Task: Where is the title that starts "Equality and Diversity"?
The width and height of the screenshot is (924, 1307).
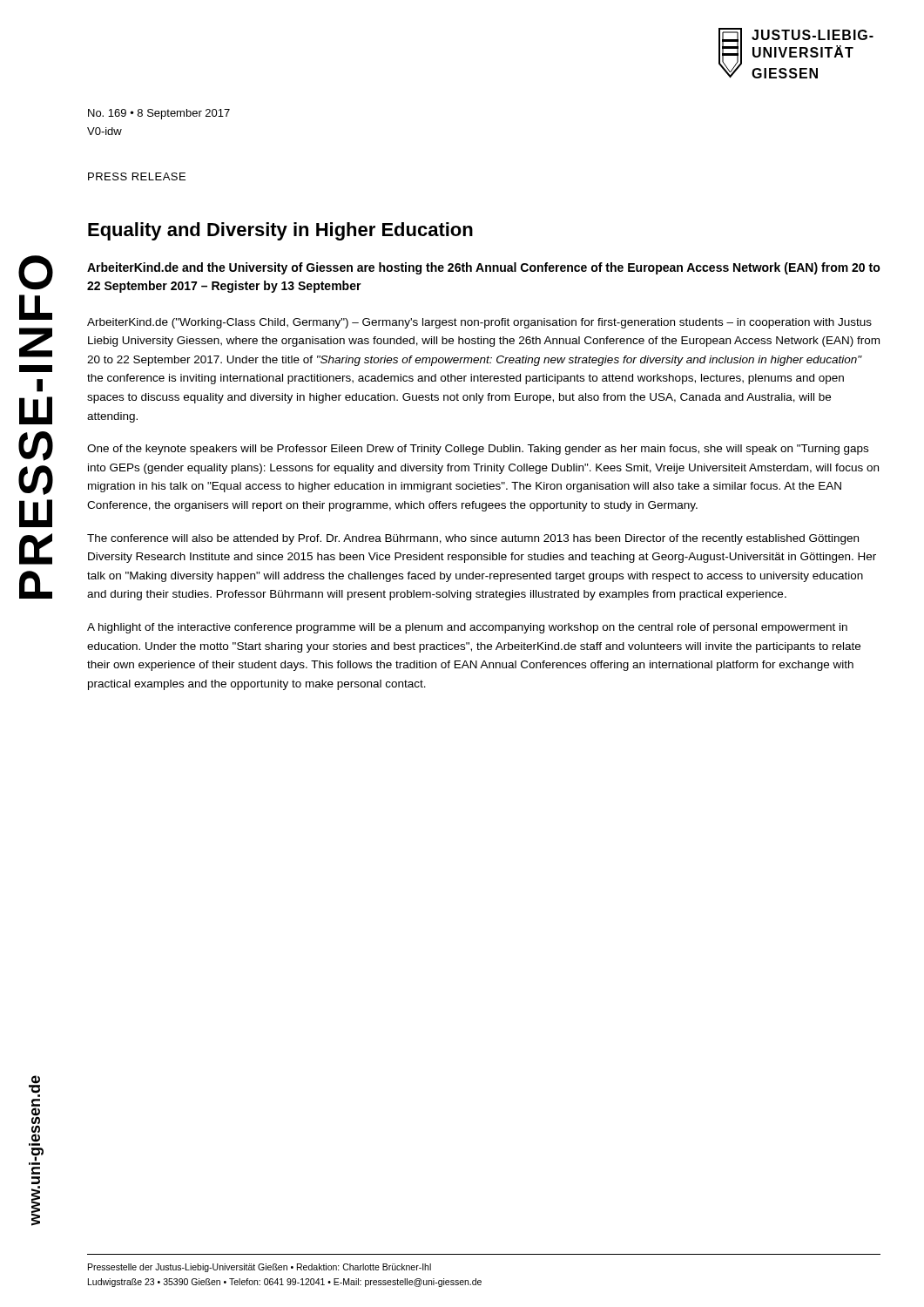Action: click(280, 230)
